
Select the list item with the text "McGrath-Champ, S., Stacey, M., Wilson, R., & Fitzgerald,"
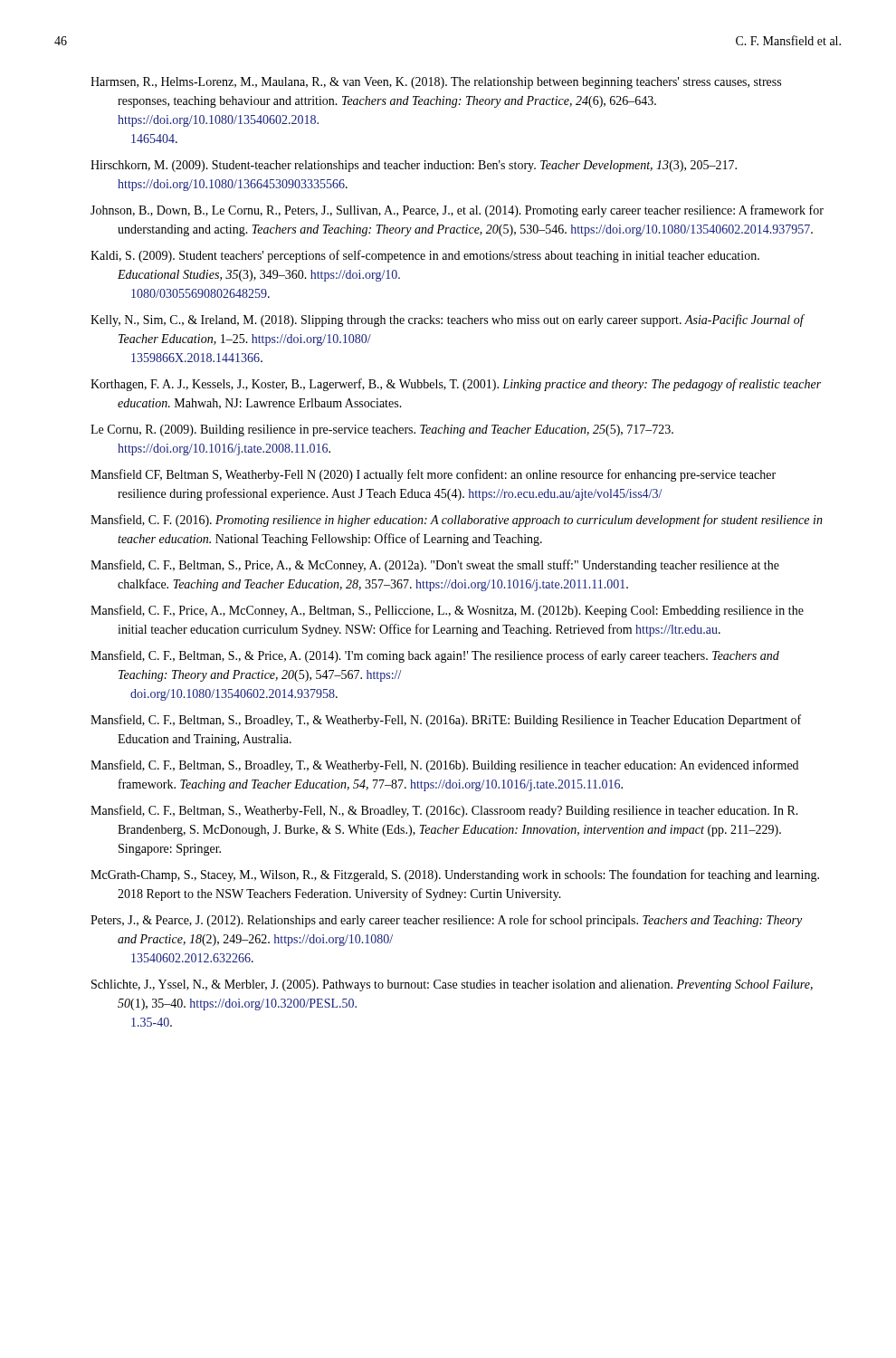tap(455, 884)
